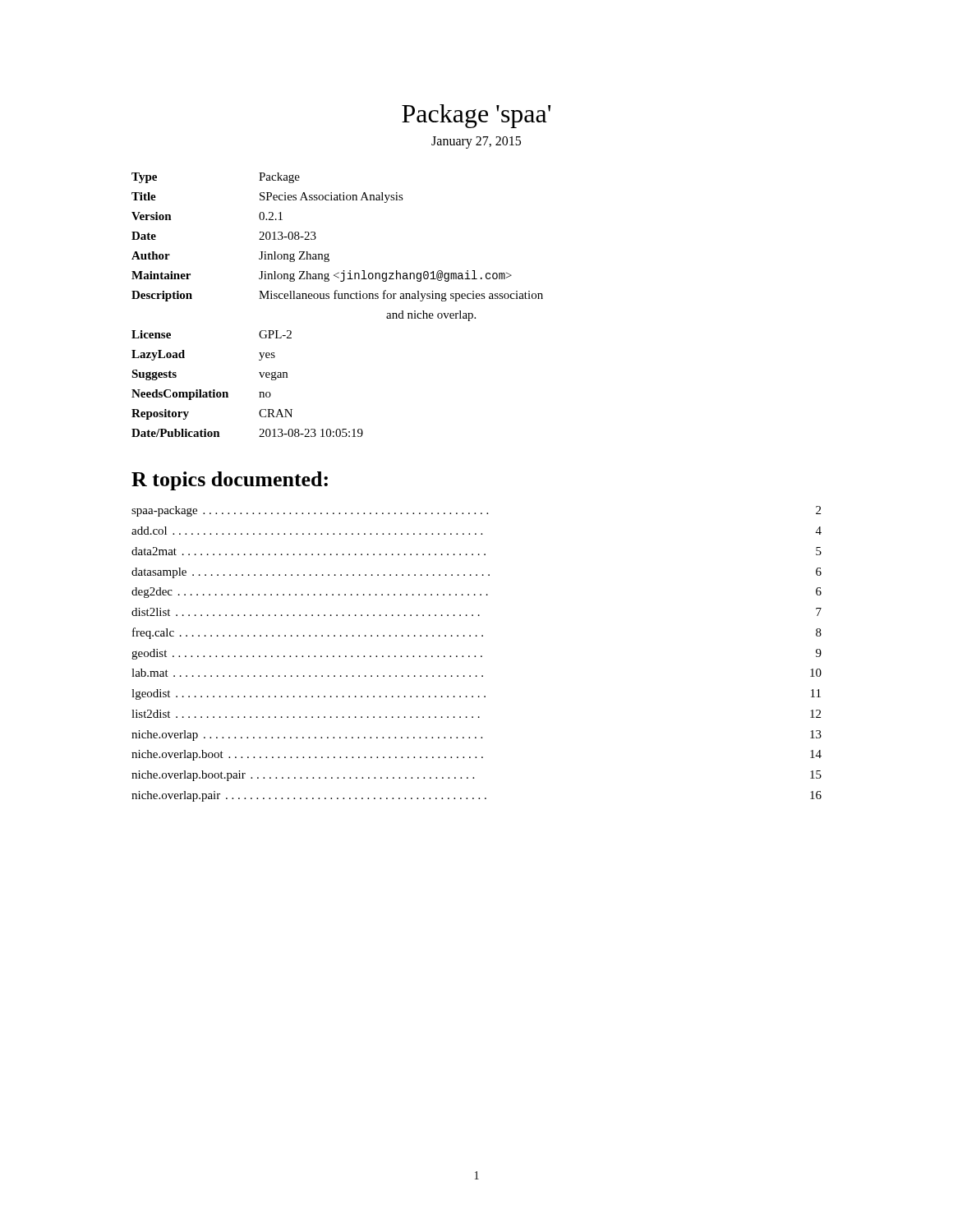Locate the element starting "R topics documented:"

click(x=231, y=480)
